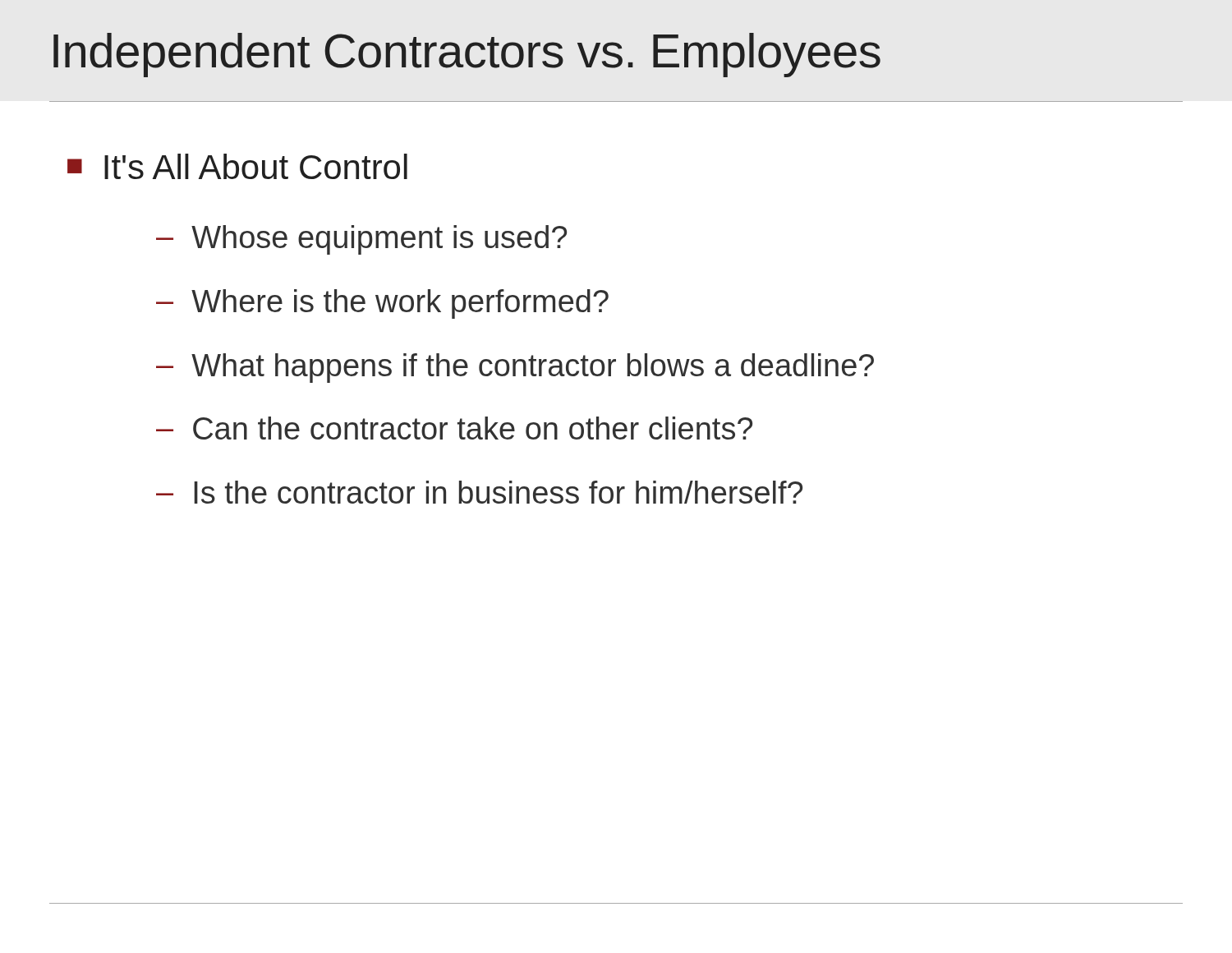
Task: Click on the list item containing "– Where is the work performed?"
Action: [383, 302]
